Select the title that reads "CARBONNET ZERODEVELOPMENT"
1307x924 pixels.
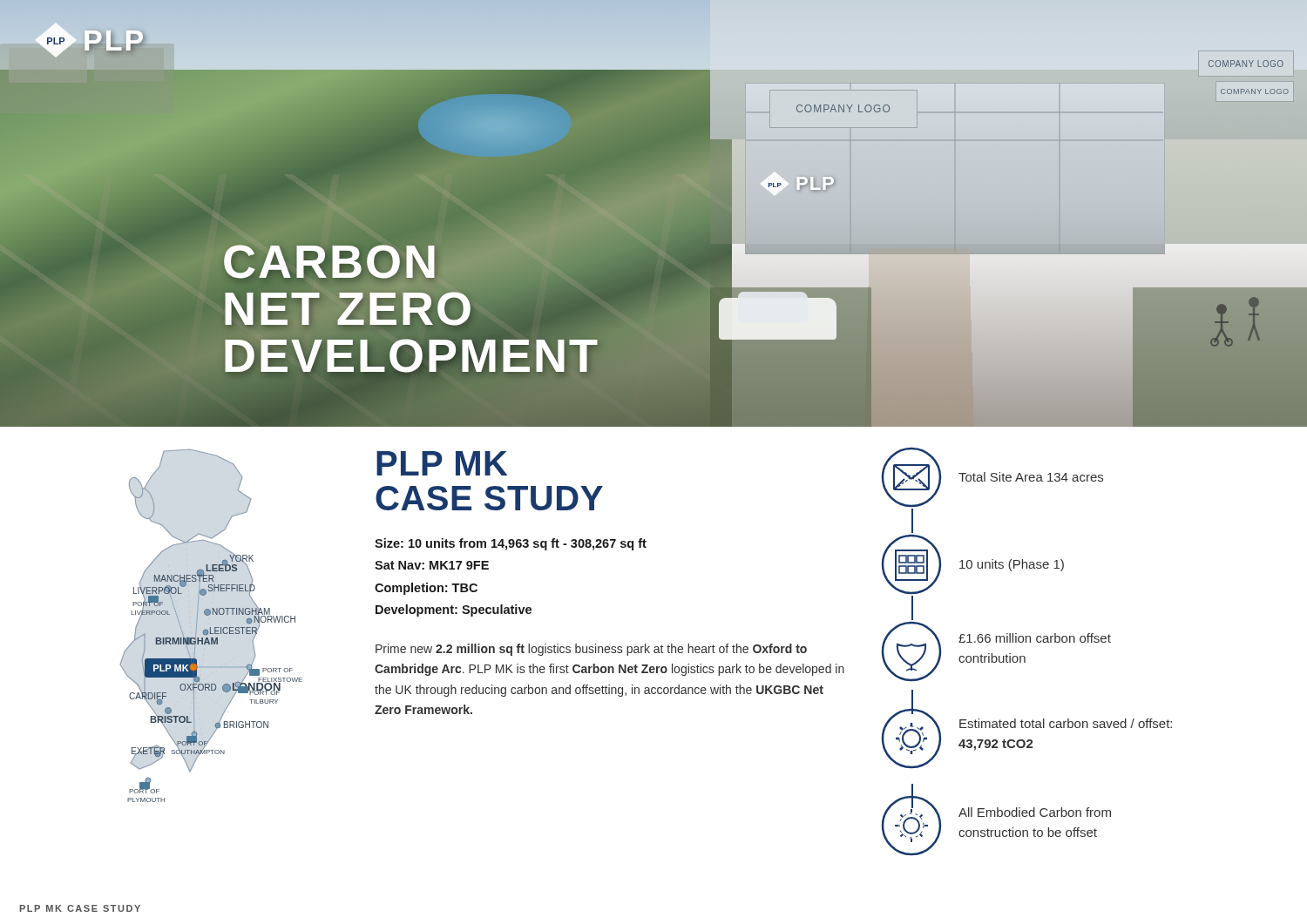pos(411,308)
